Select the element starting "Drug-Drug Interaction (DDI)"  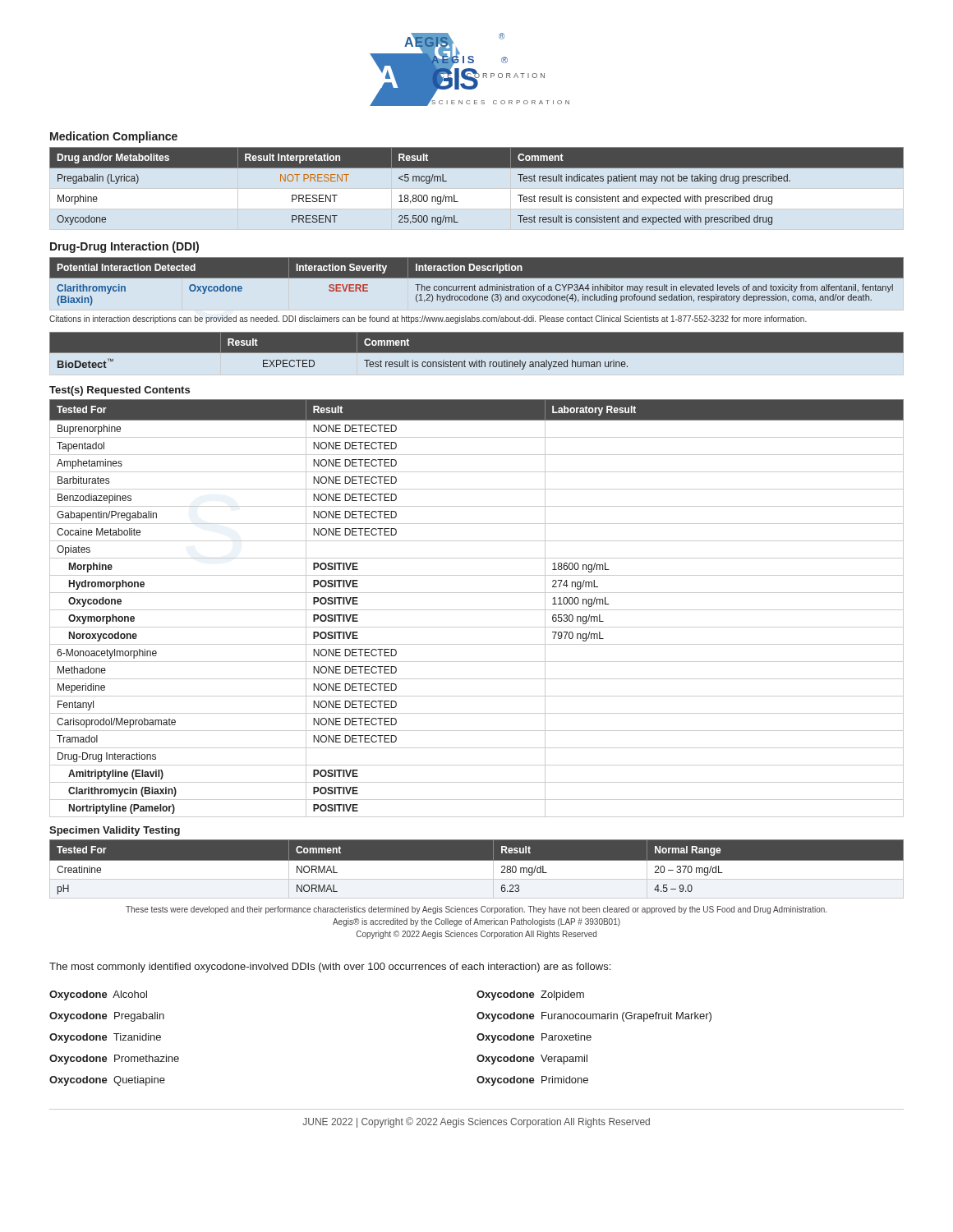pyautogui.click(x=124, y=246)
